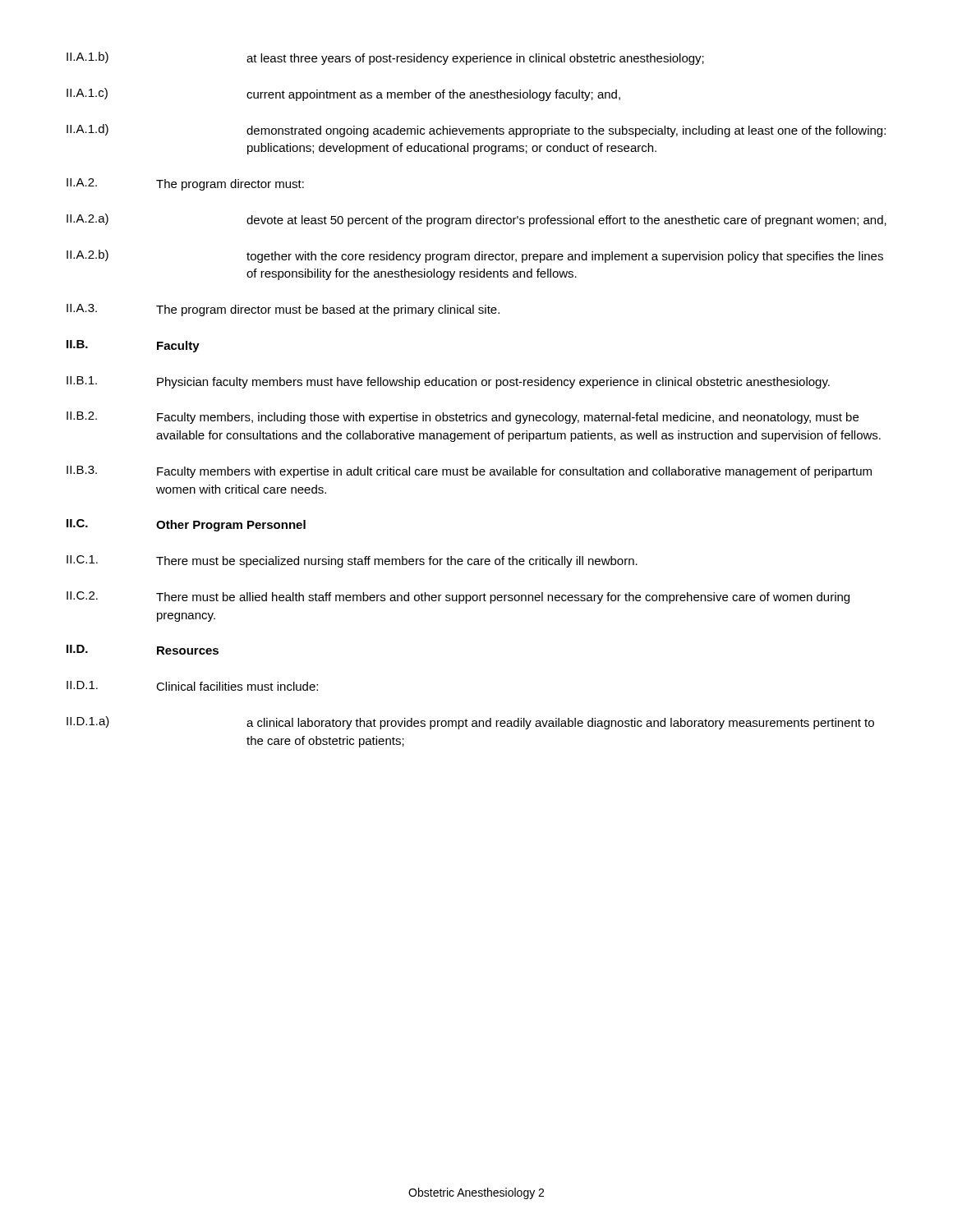
Task: Select the list item containing "II.B.3. Faculty members with expertise in adult critical"
Action: [476, 480]
